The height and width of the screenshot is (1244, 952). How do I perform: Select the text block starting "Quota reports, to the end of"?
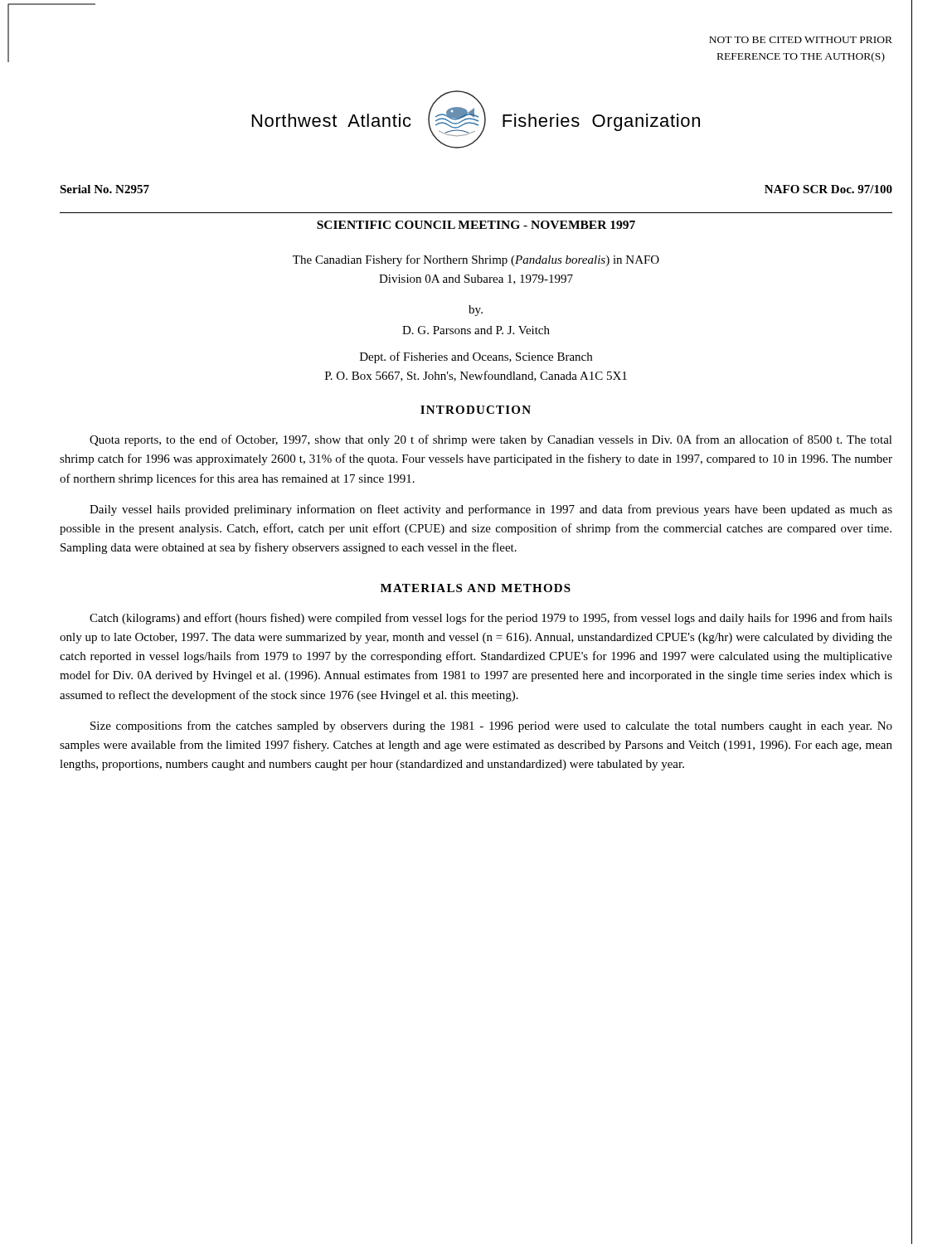(x=476, y=459)
